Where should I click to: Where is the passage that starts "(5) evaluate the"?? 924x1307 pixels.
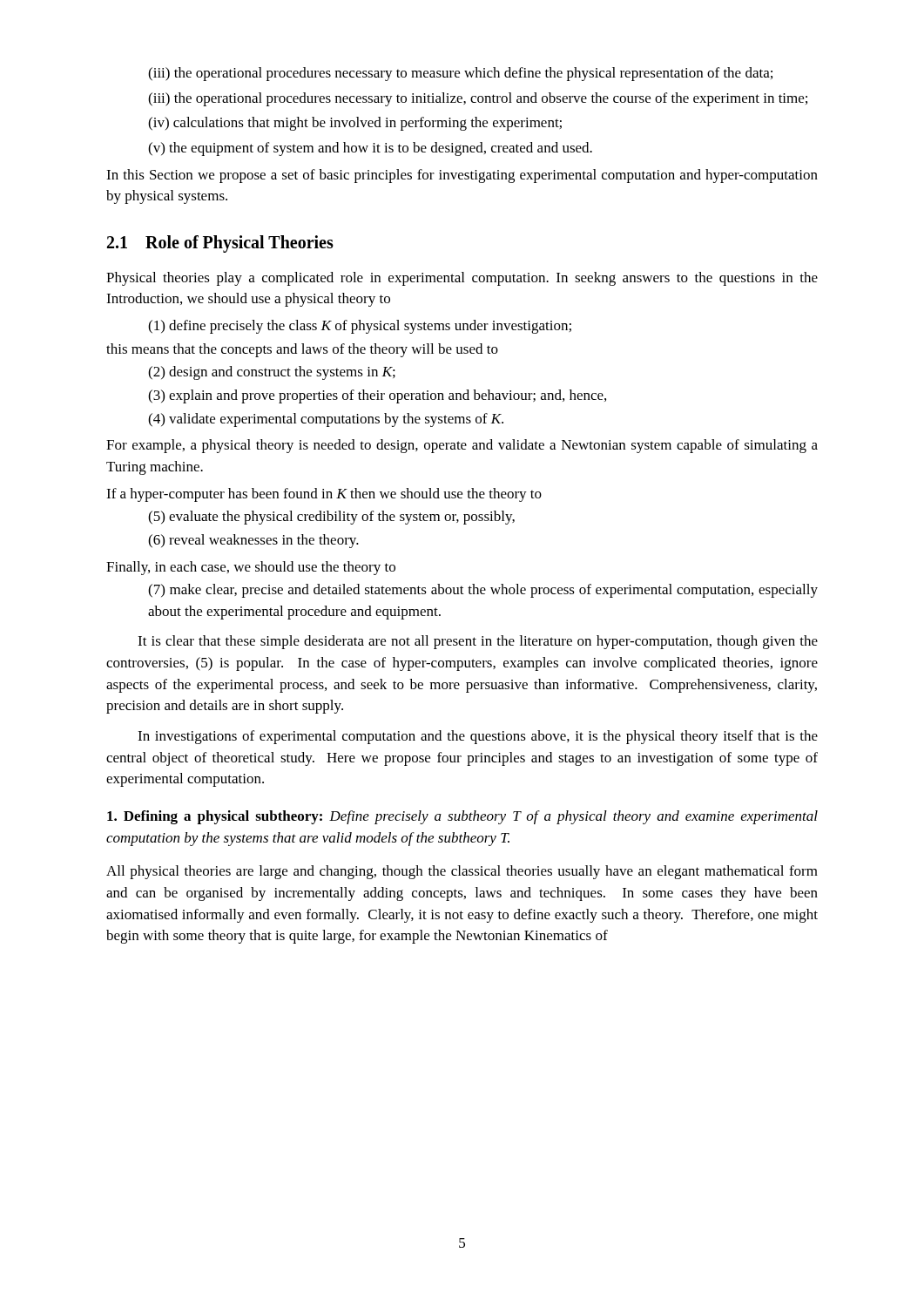483,517
